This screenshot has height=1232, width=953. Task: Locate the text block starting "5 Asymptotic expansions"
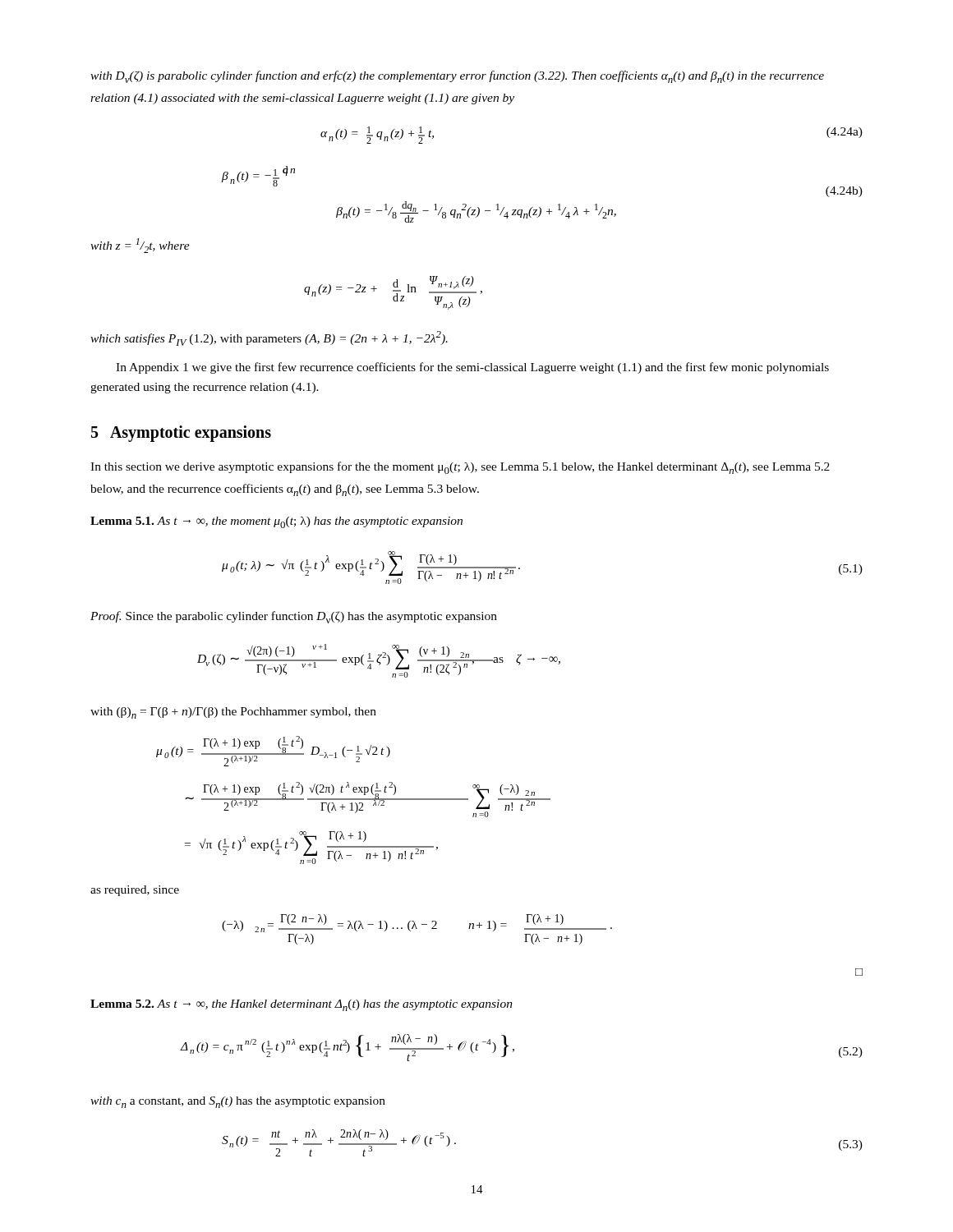(x=181, y=432)
